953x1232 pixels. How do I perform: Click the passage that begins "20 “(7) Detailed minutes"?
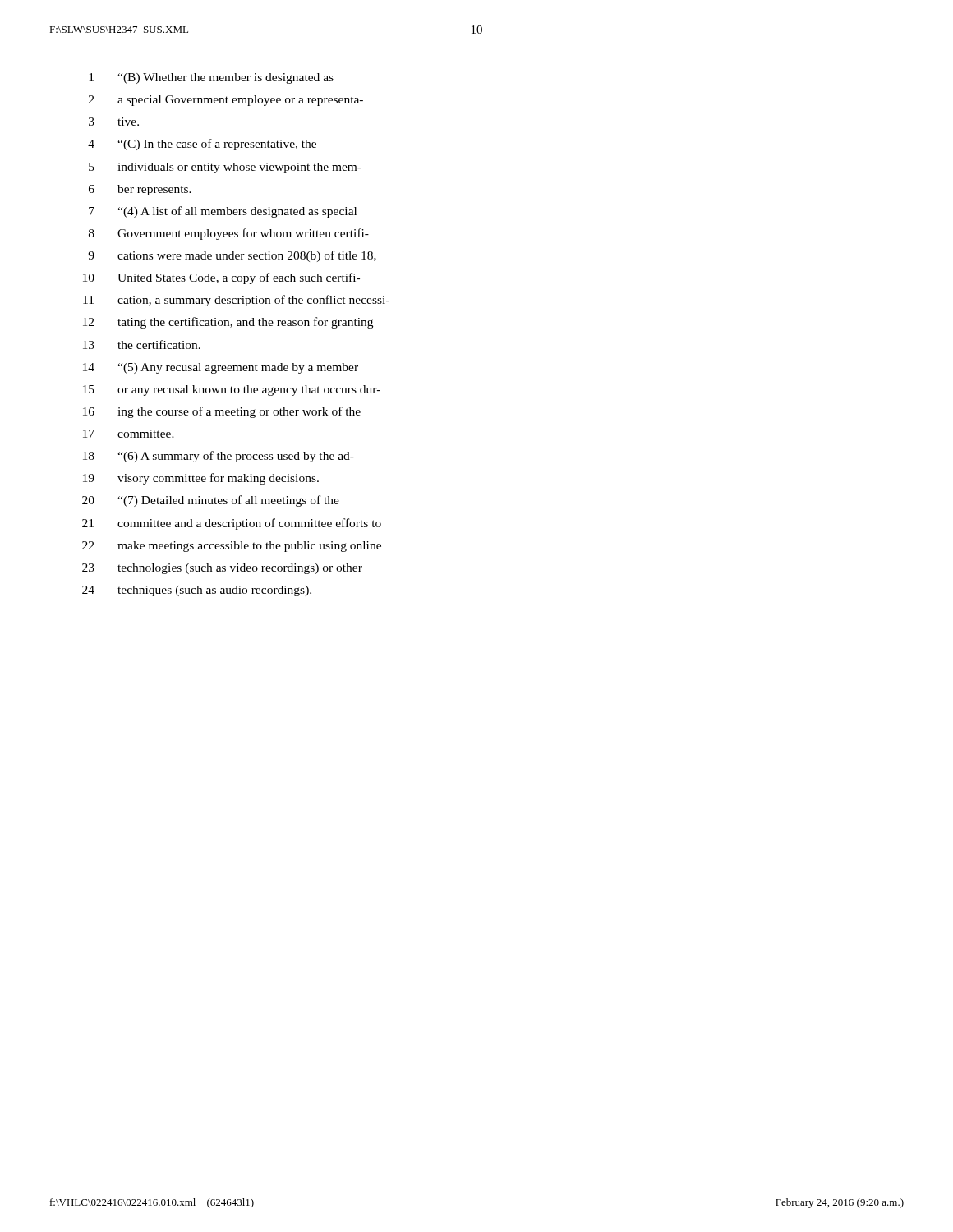[x=211, y=501]
